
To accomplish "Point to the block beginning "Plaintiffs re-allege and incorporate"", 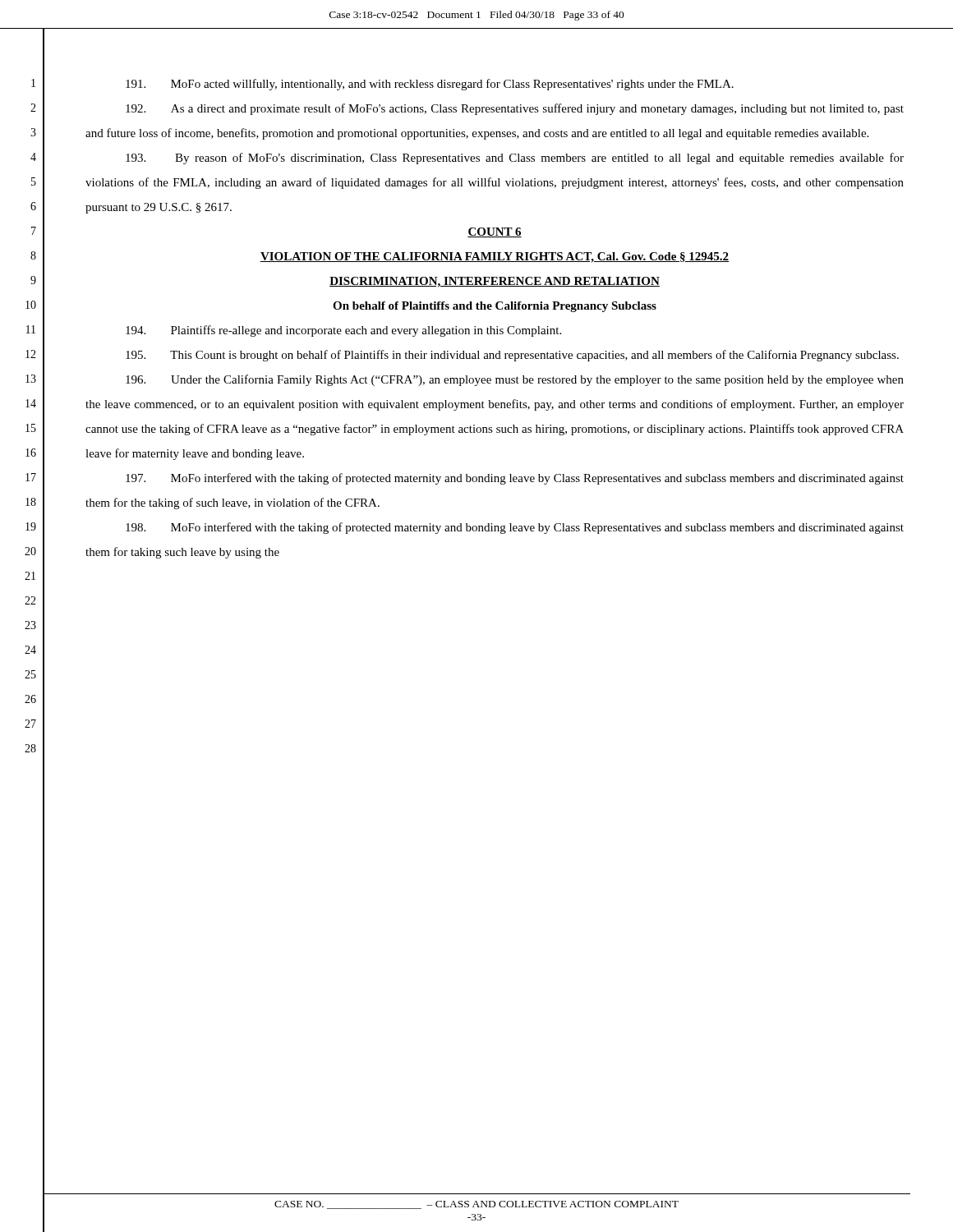I will 343,330.
